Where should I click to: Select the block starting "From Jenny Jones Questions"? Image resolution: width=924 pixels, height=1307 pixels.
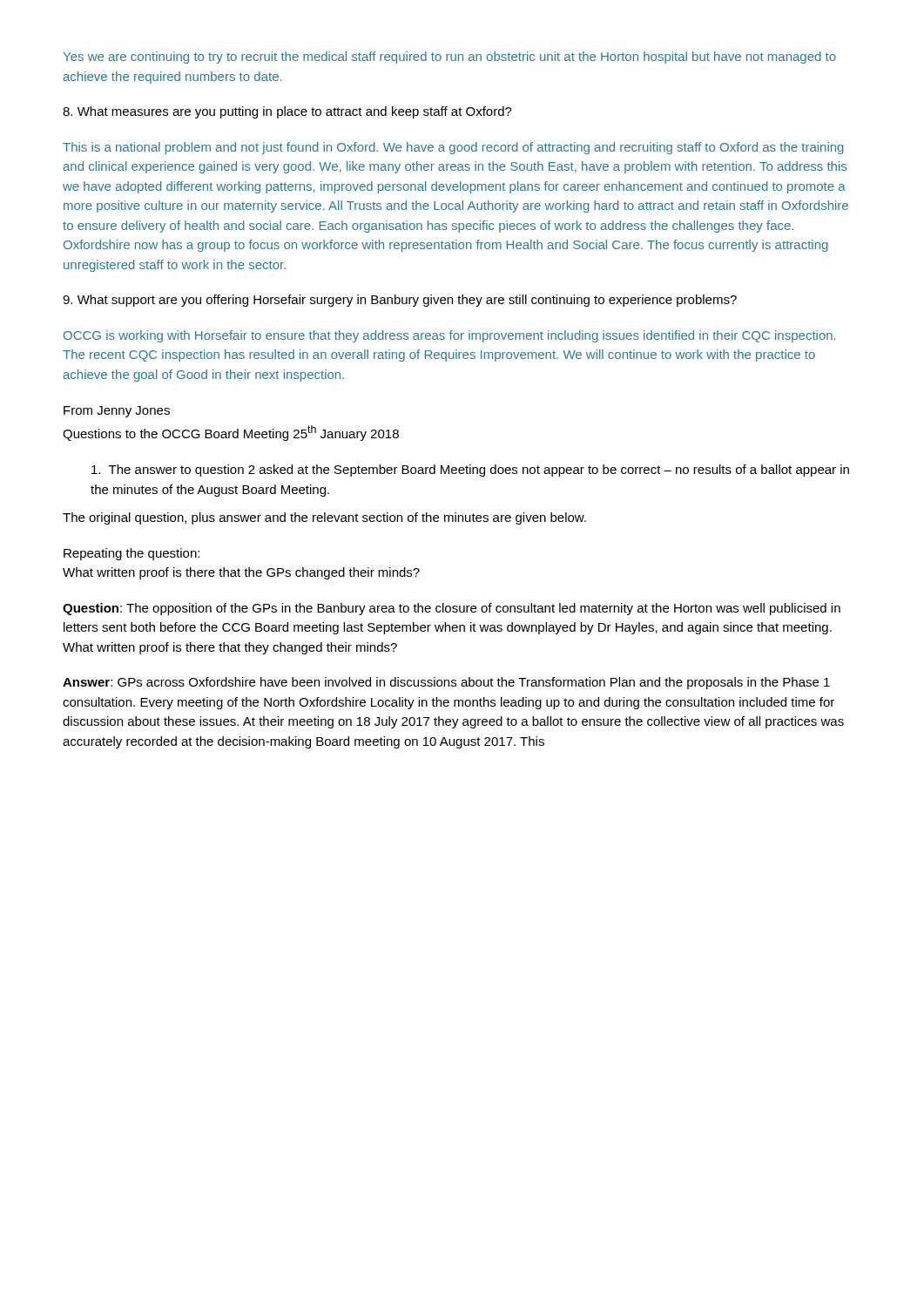coord(231,422)
